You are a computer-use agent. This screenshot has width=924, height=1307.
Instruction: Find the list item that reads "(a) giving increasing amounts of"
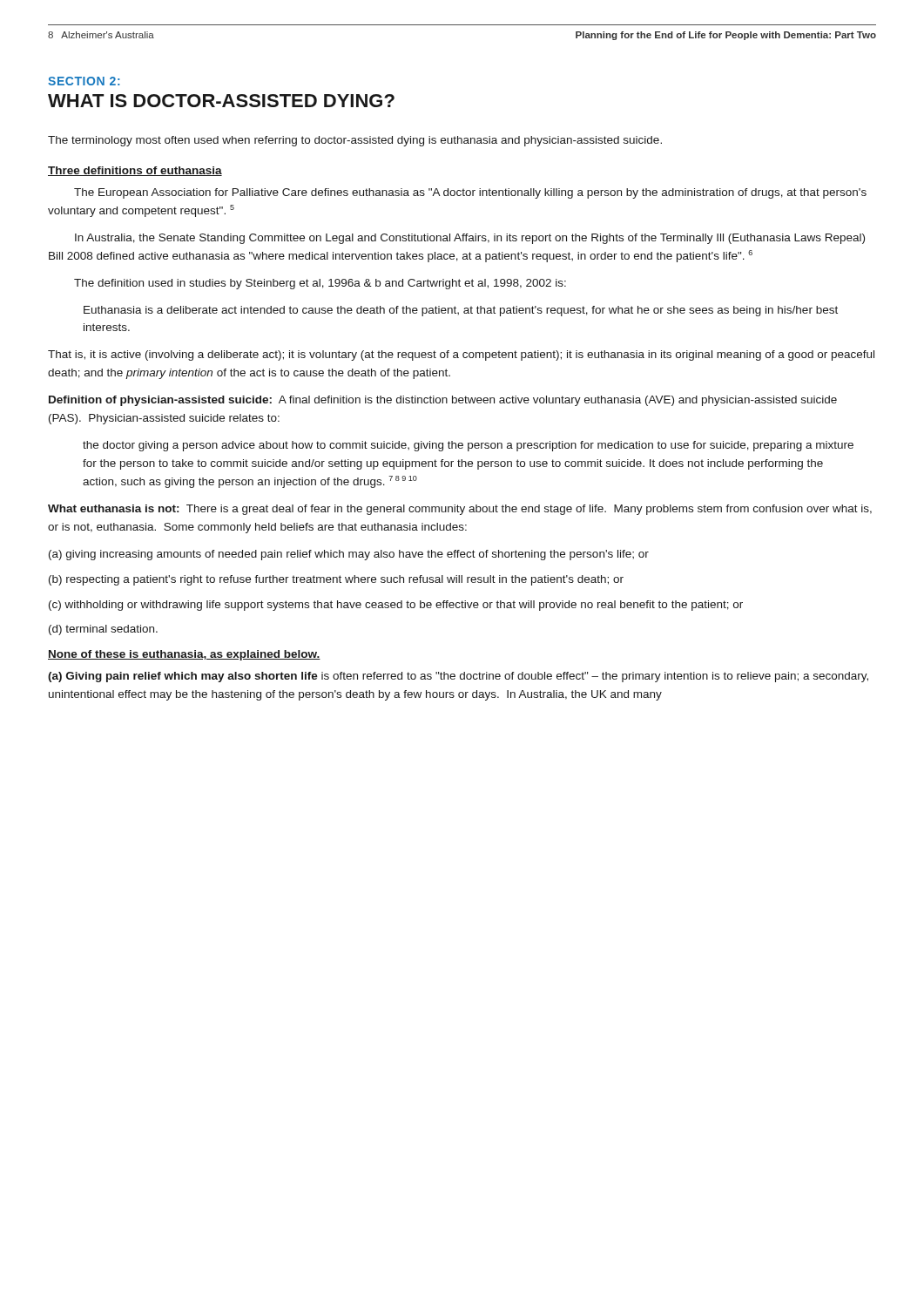[348, 553]
